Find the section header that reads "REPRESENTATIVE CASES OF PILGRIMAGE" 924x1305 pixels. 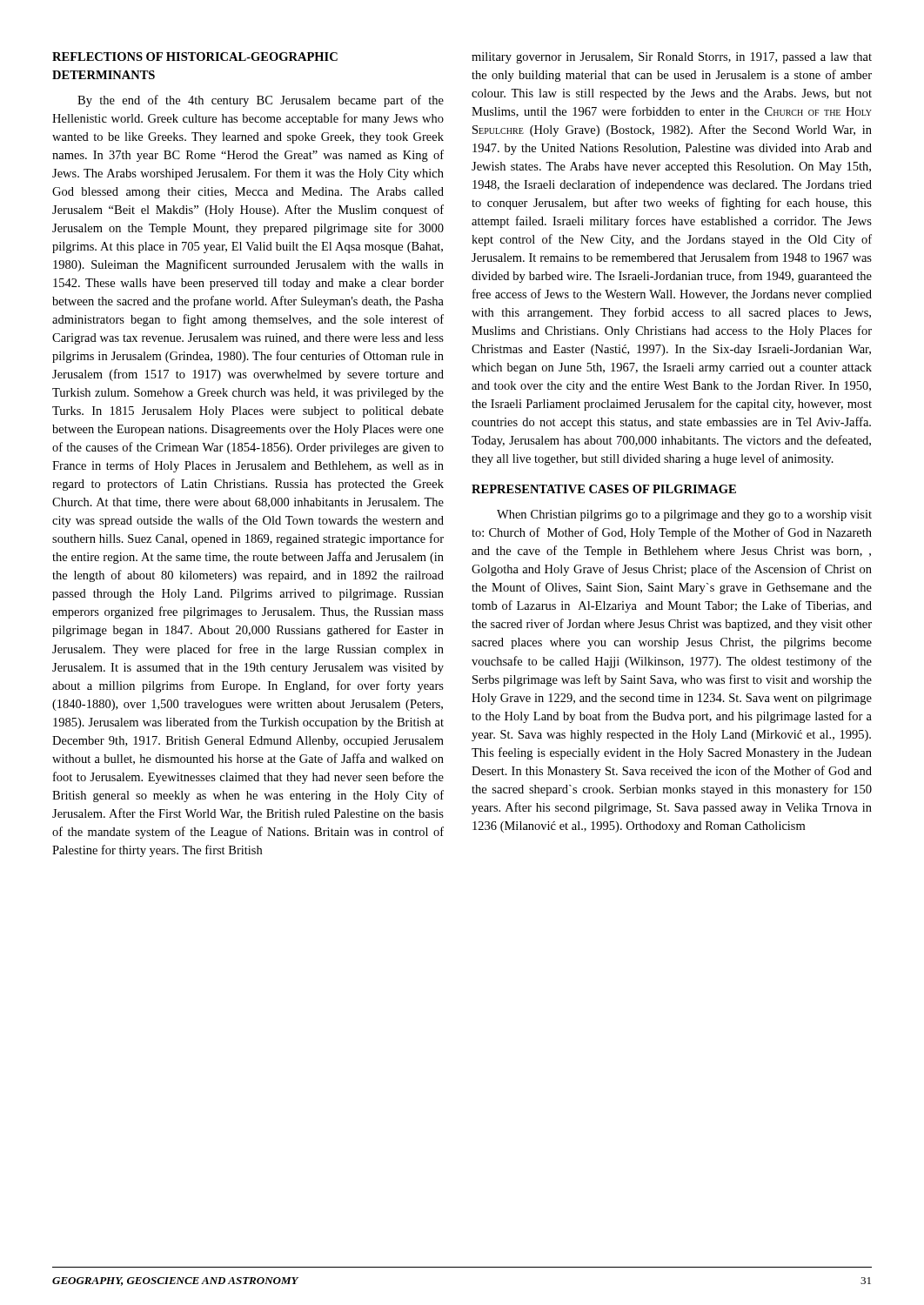pyautogui.click(x=672, y=490)
